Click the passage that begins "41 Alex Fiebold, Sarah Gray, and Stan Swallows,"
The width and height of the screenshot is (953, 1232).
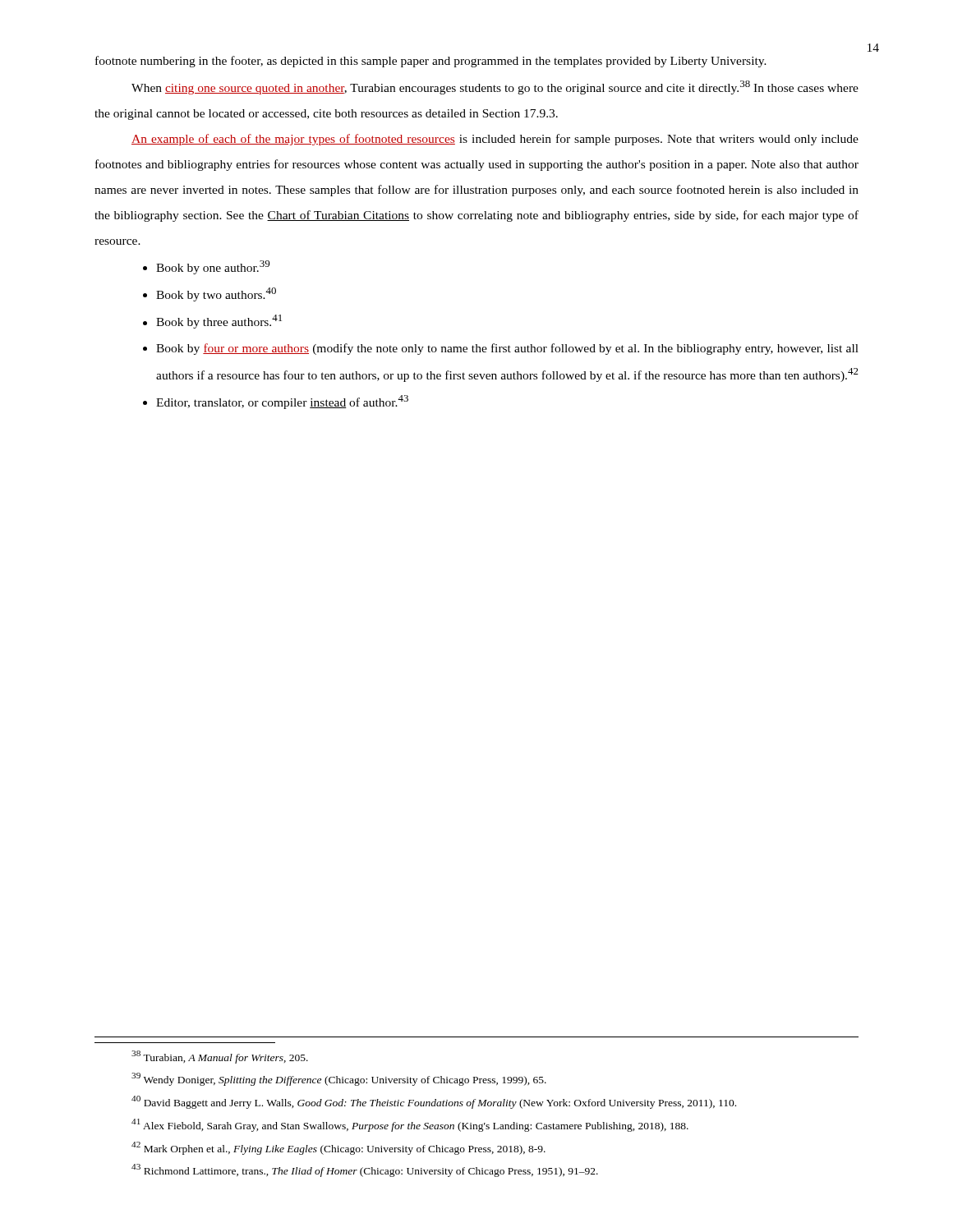coord(410,1124)
